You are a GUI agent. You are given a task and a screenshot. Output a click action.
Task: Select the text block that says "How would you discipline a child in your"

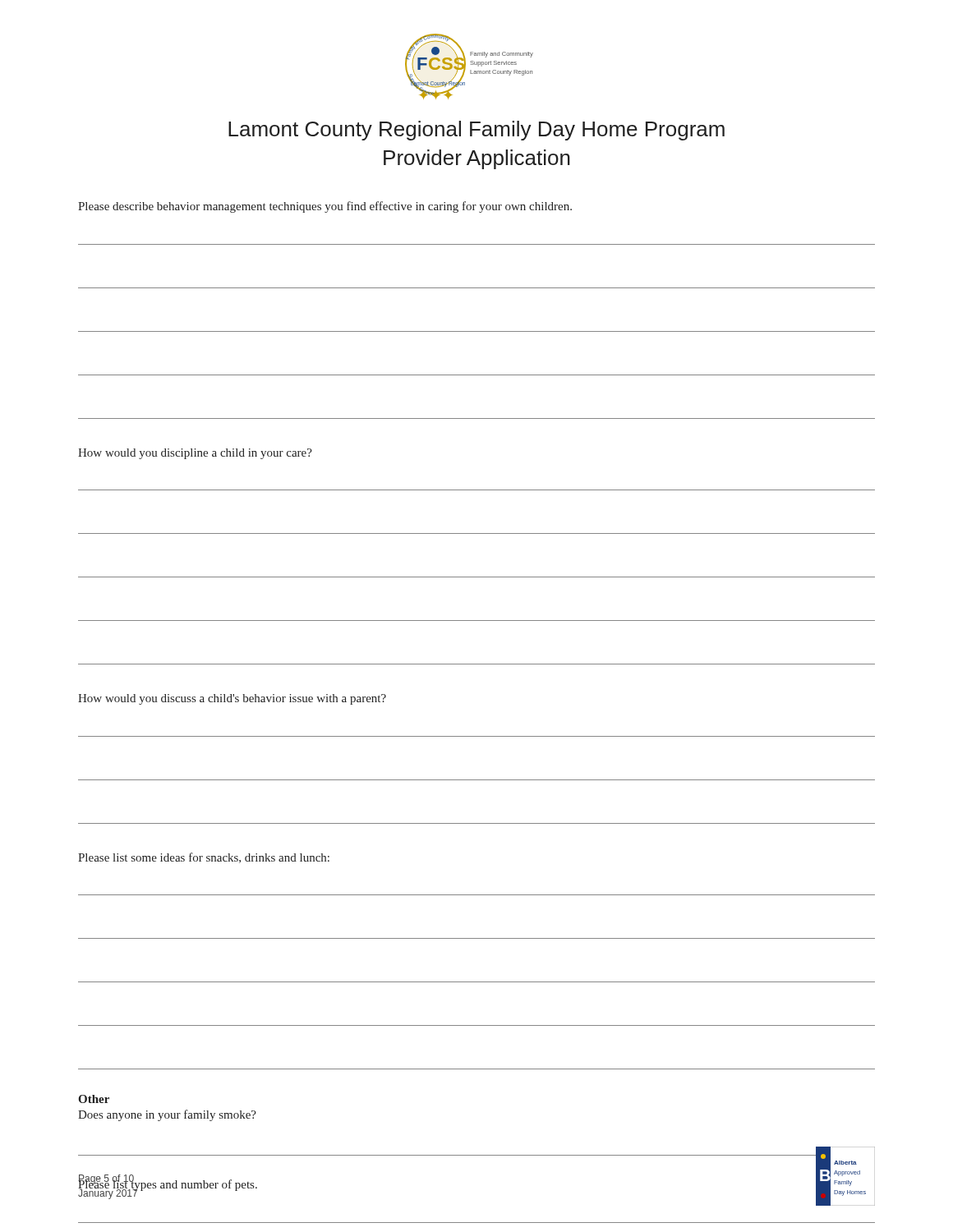pos(195,452)
